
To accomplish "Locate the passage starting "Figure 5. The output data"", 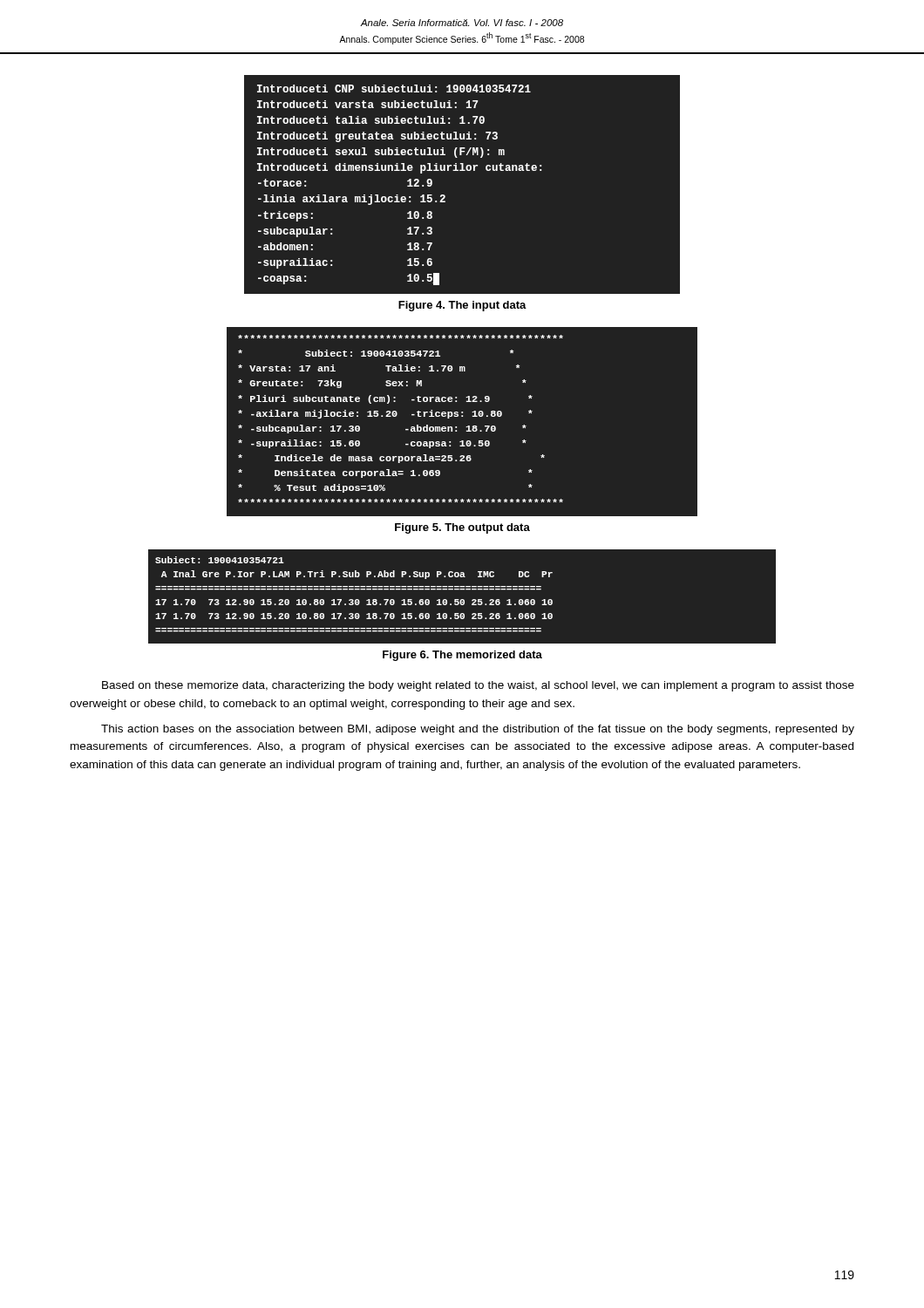I will (x=462, y=527).
